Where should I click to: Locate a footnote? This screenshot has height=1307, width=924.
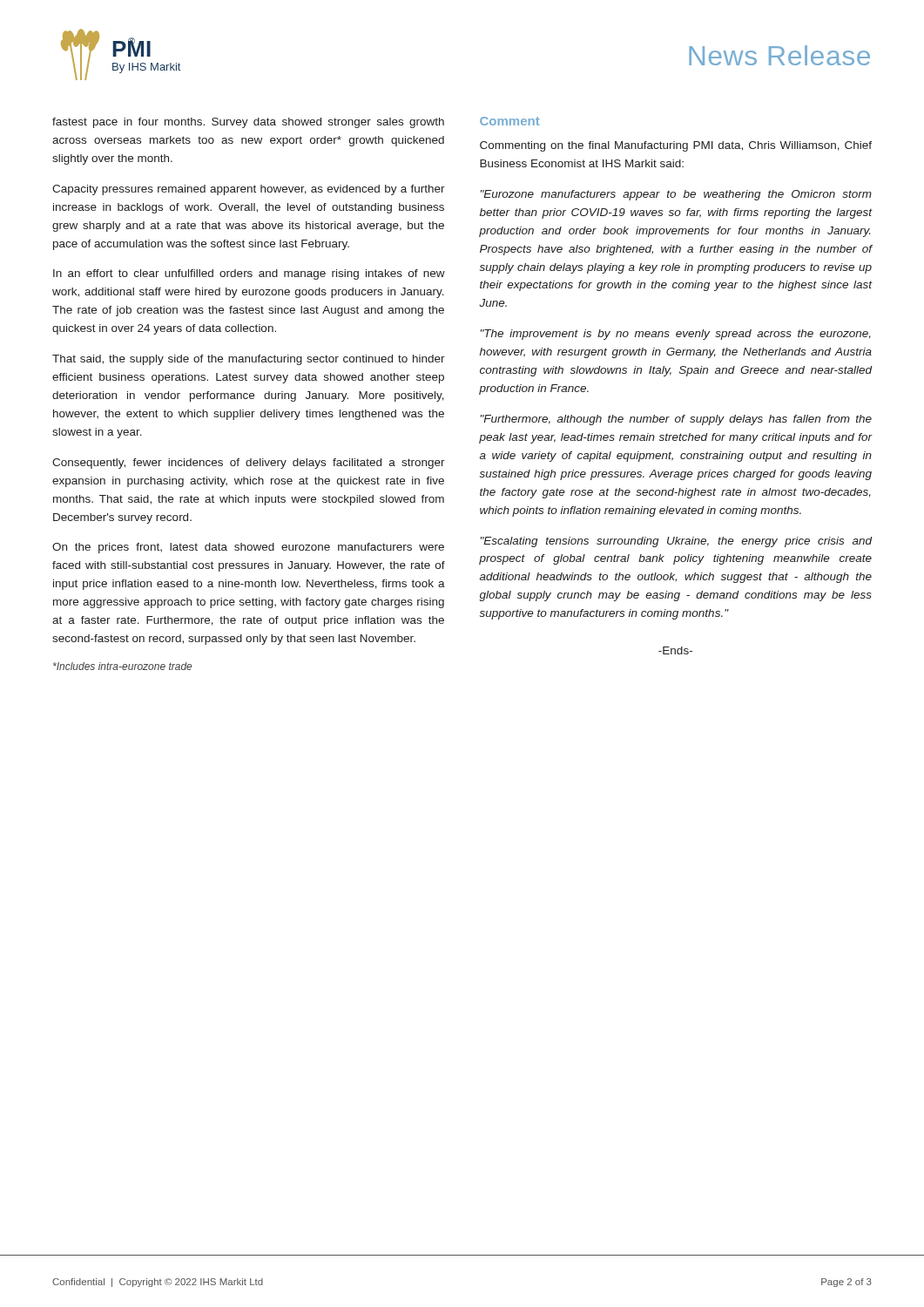point(122,667)
